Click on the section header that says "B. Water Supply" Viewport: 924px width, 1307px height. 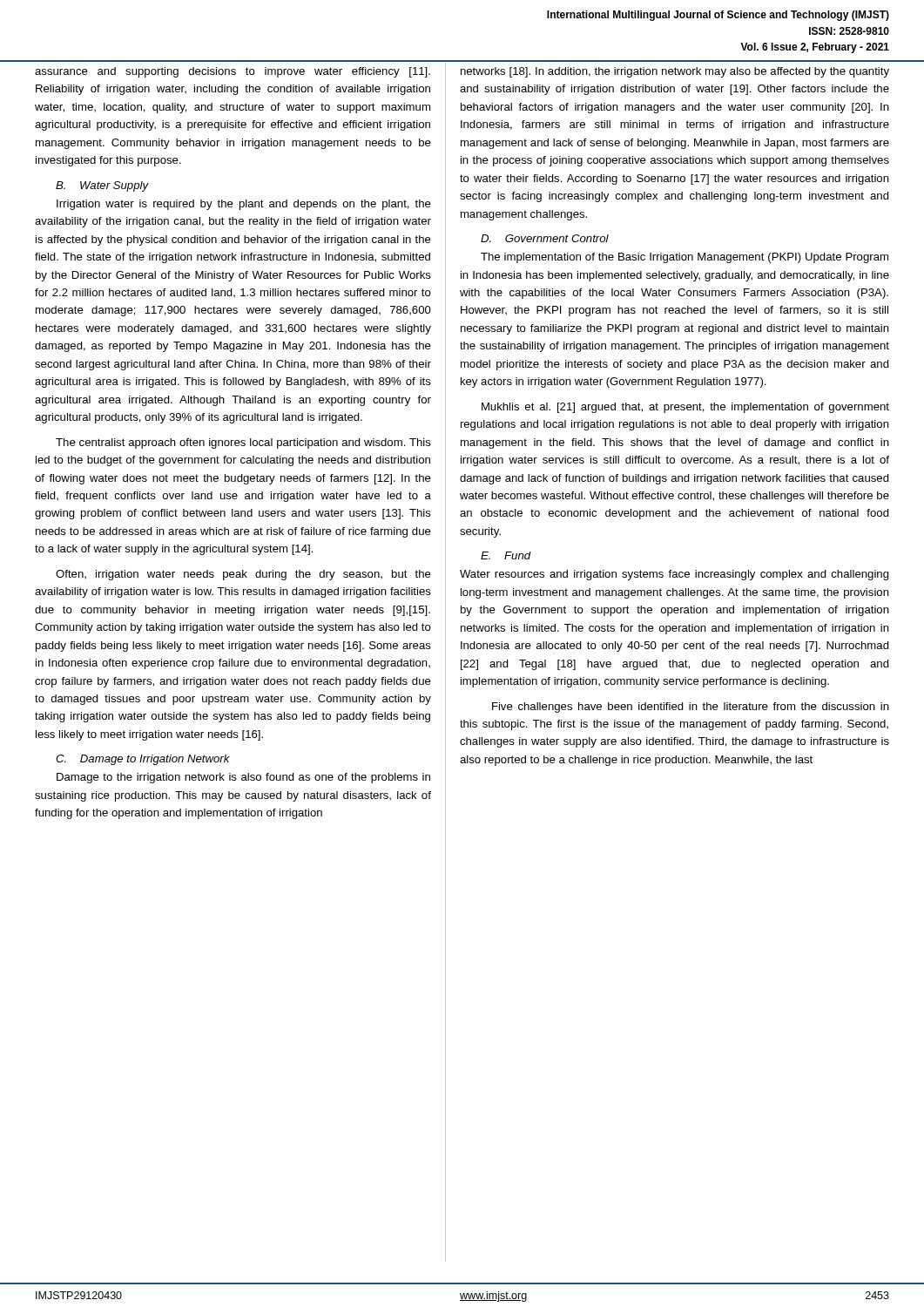(102, 185)
